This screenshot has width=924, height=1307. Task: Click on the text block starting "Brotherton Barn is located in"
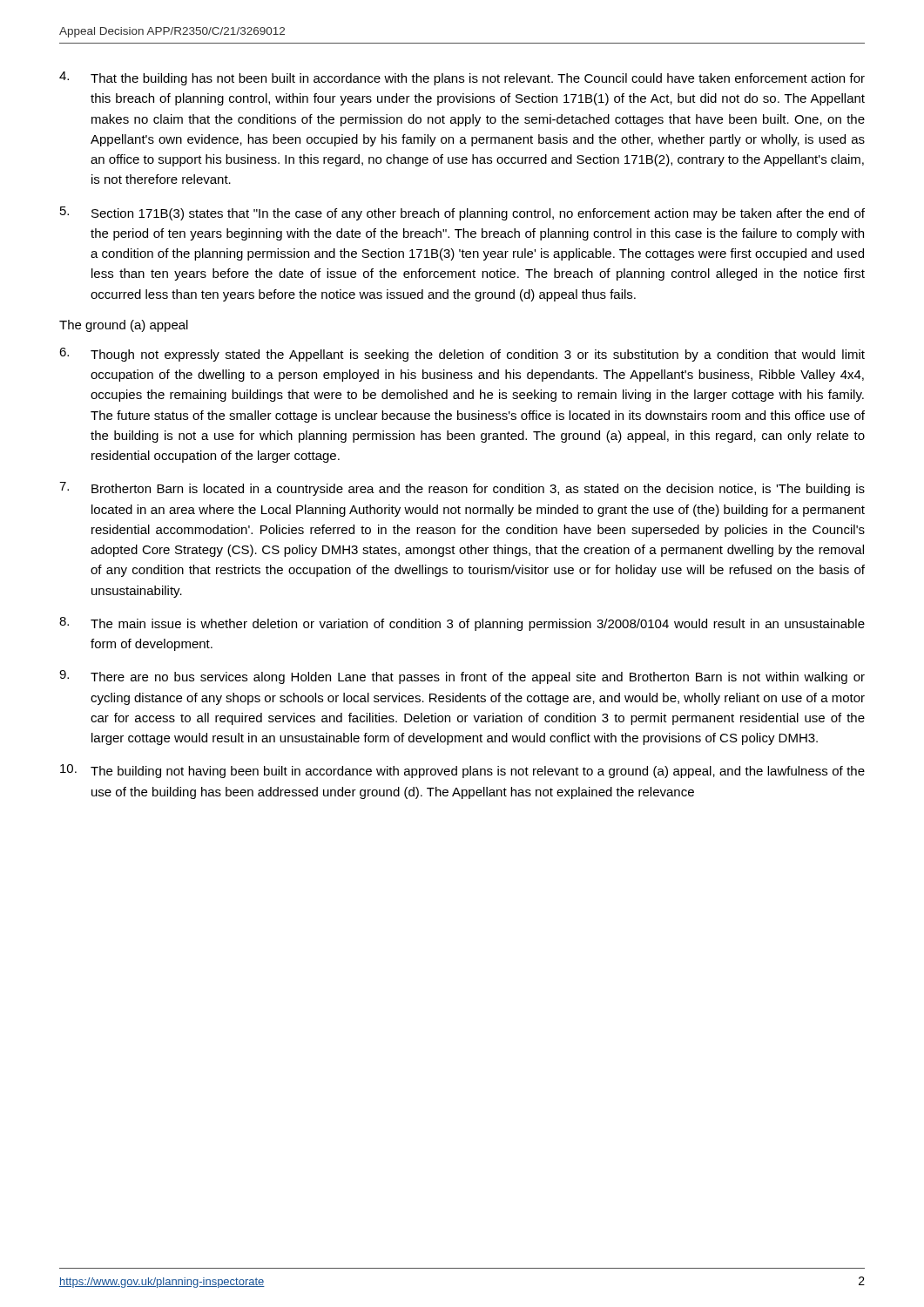point(462,539)
